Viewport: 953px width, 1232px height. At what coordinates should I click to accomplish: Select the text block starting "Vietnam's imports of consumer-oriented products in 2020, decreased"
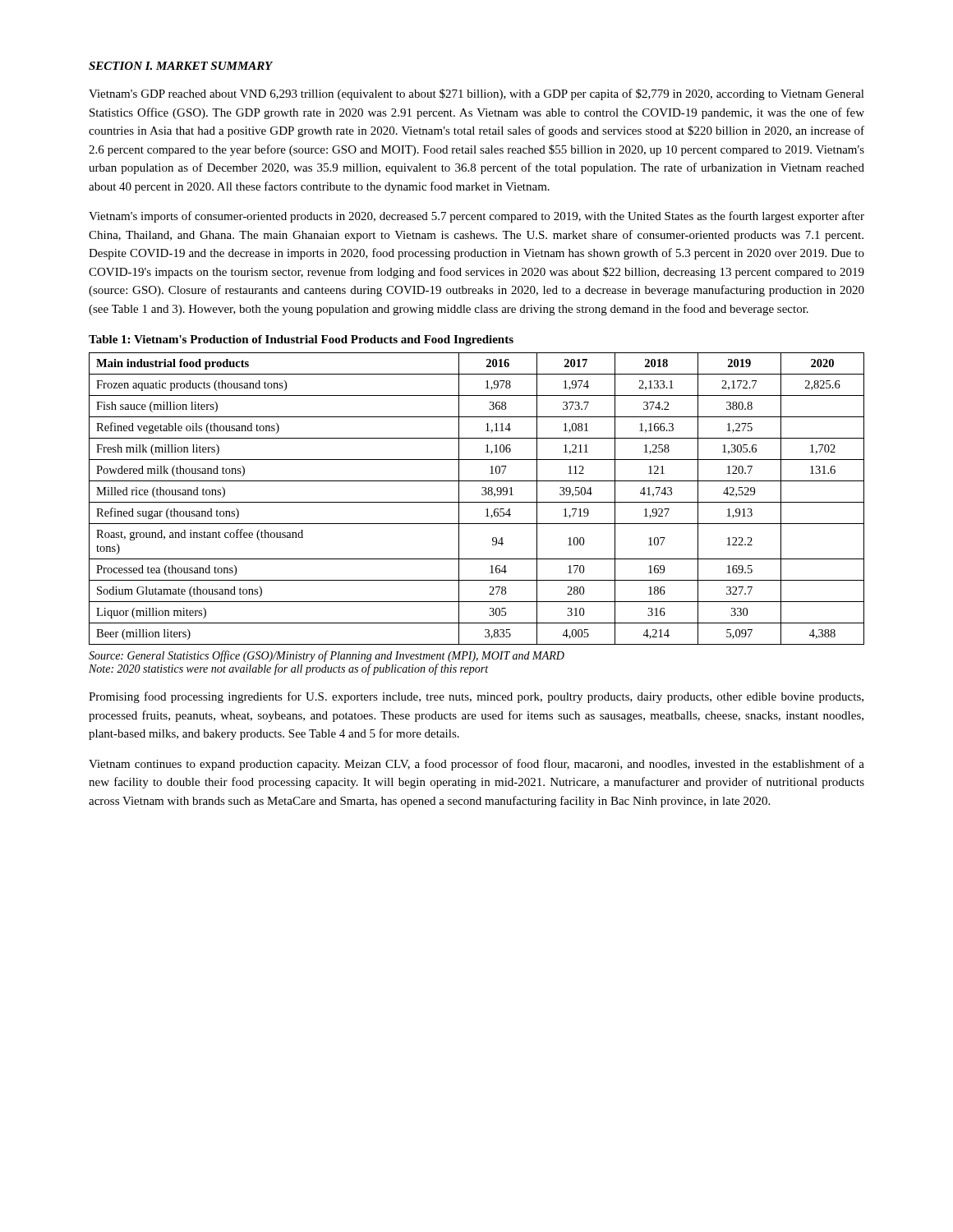[x=476, y=262]
